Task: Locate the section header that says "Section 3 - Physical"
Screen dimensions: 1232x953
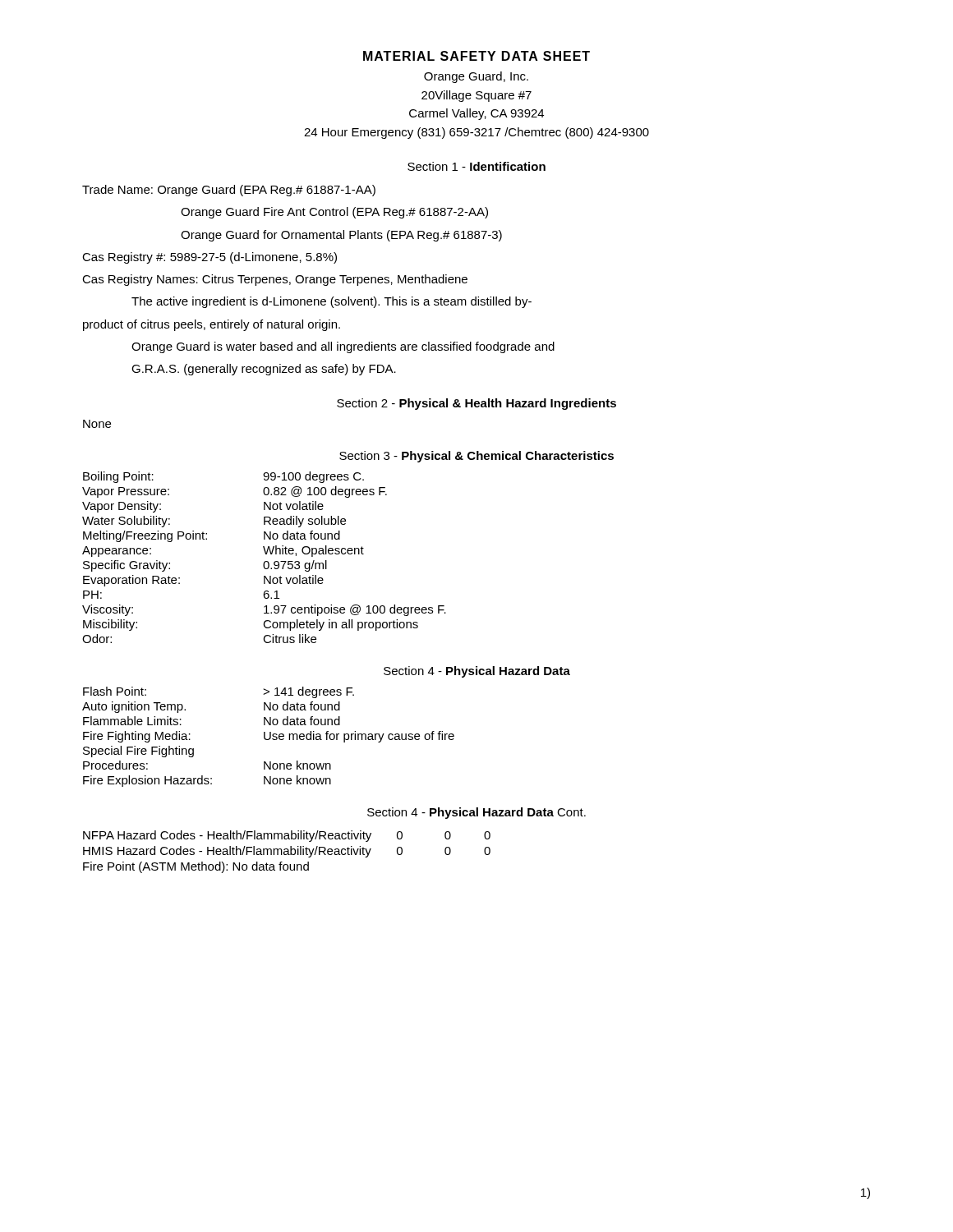Action: tap(476, 456)
